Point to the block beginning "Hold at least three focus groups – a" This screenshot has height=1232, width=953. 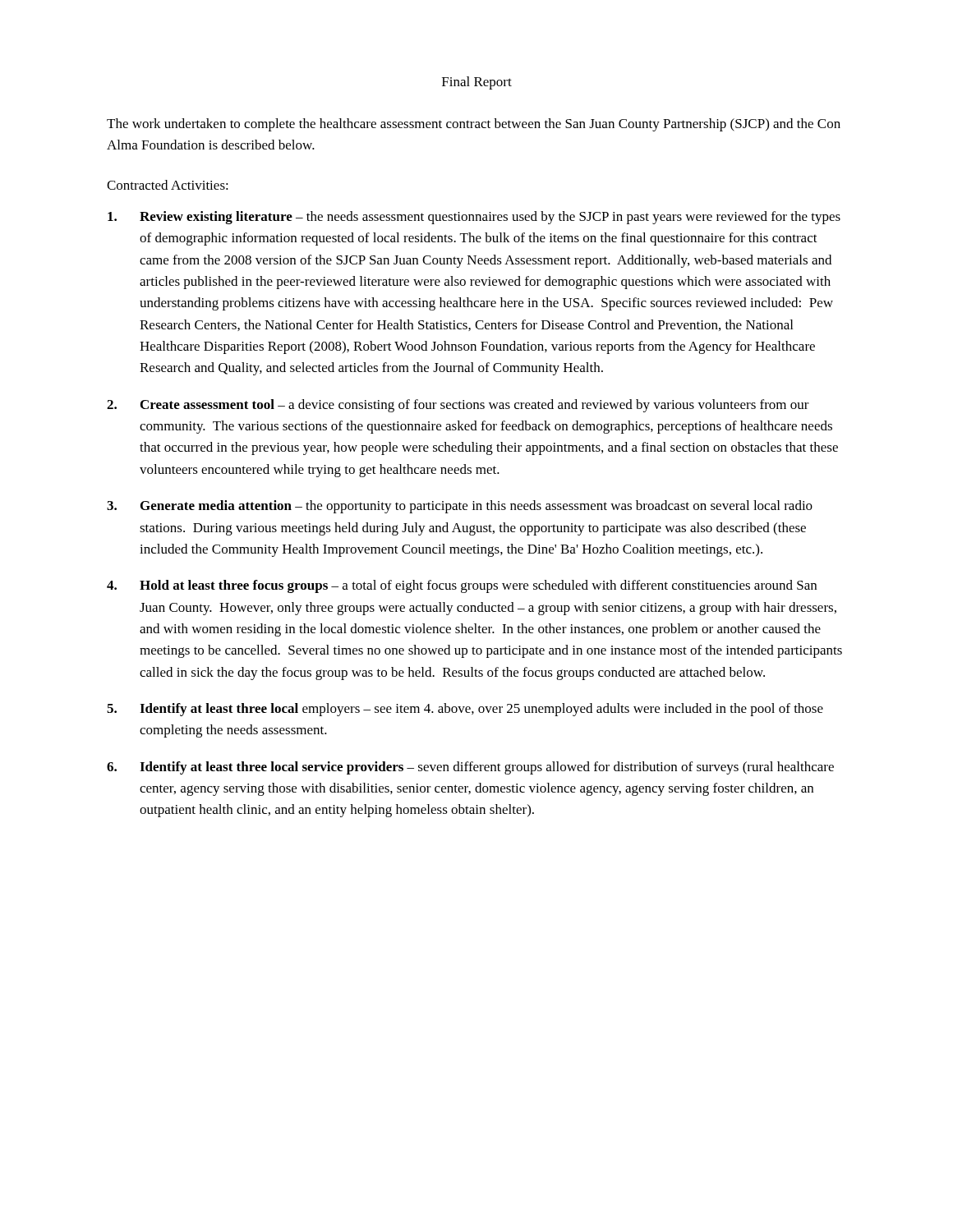tap(491, 629)
